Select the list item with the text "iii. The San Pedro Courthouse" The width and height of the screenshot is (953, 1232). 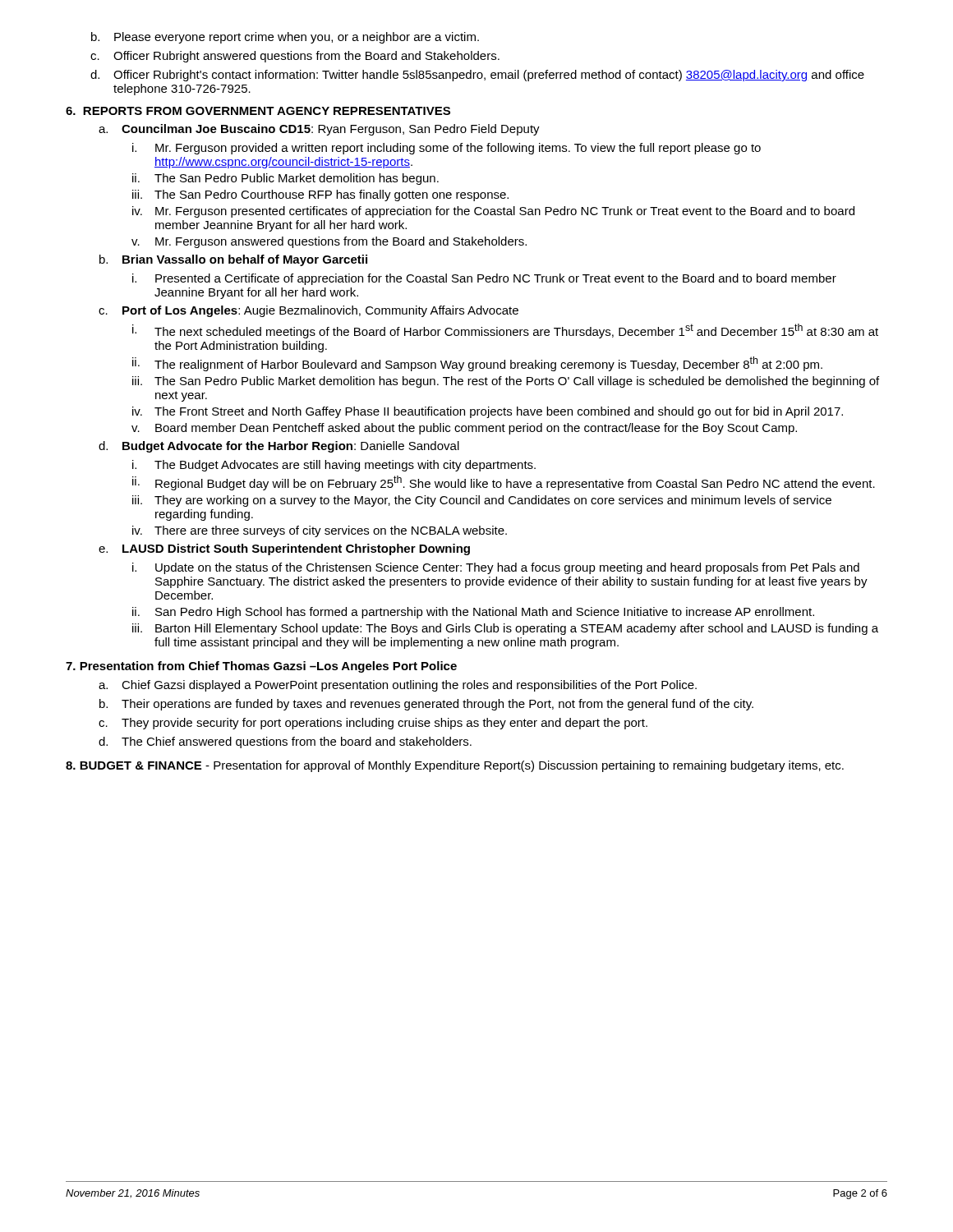[x=509, y=194]
